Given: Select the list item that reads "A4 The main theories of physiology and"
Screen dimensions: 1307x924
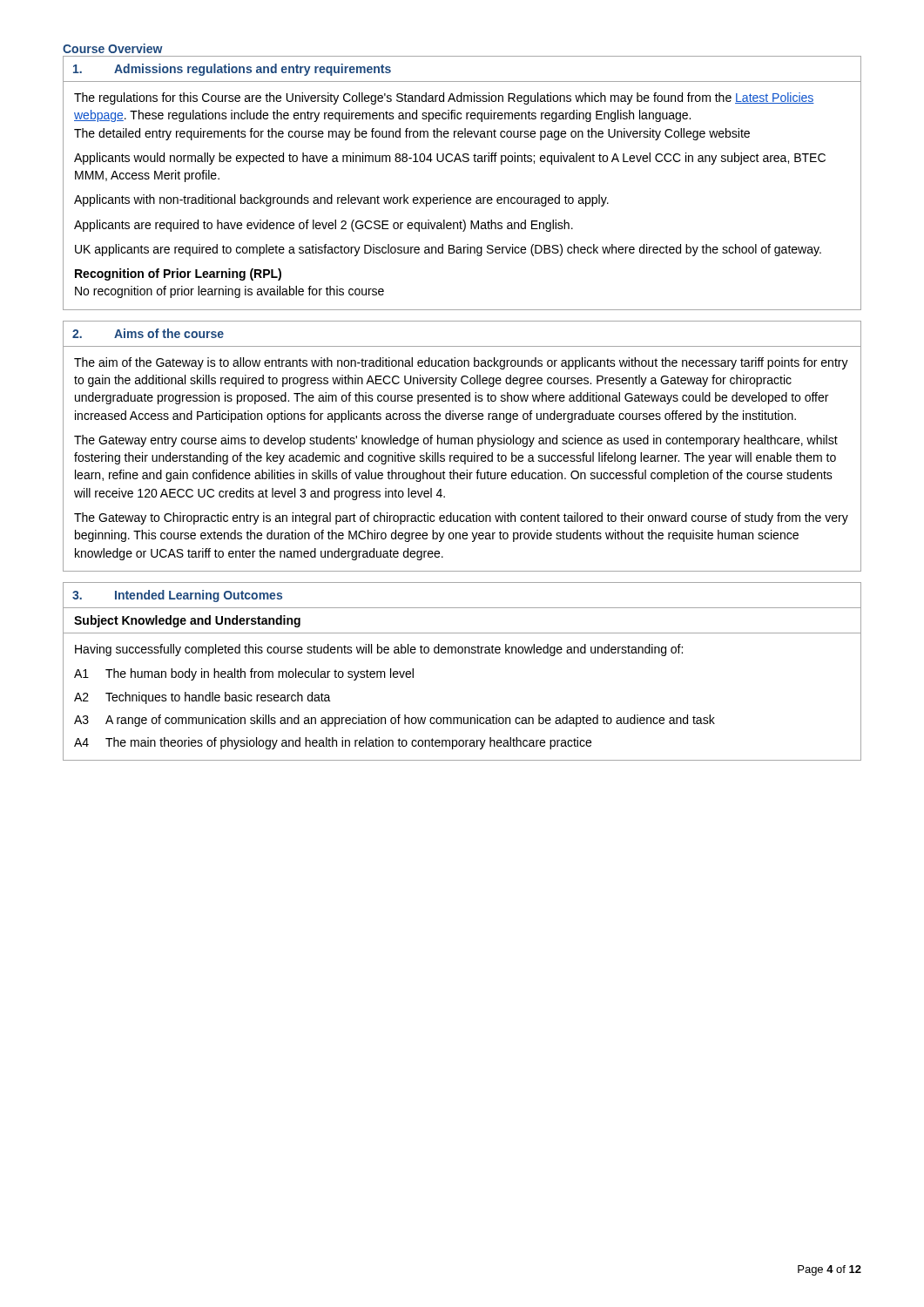Looking at the screenshot, I should 462,743.
